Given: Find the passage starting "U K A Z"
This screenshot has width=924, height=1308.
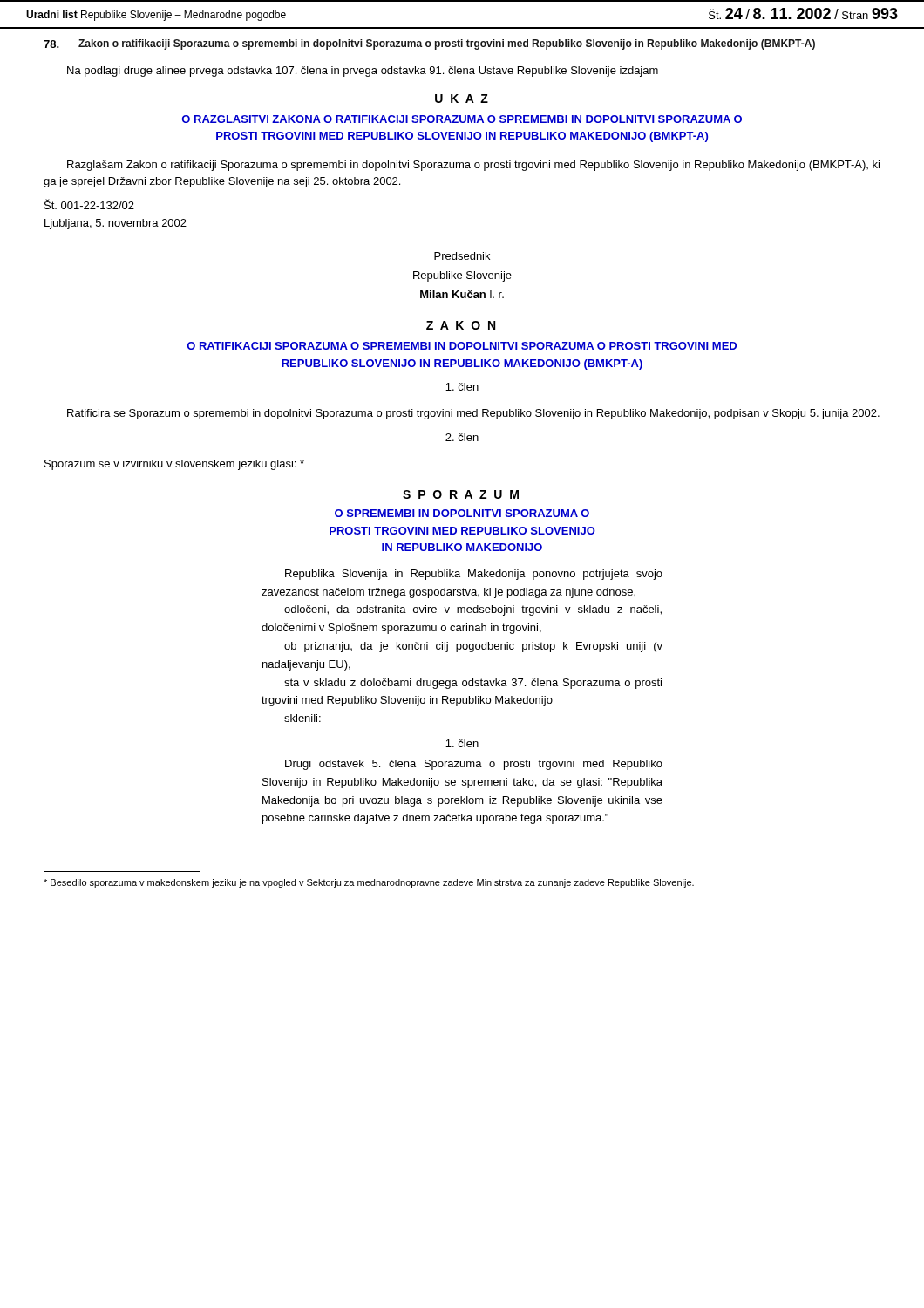Looking at the screenshot, I should [462, 98].
